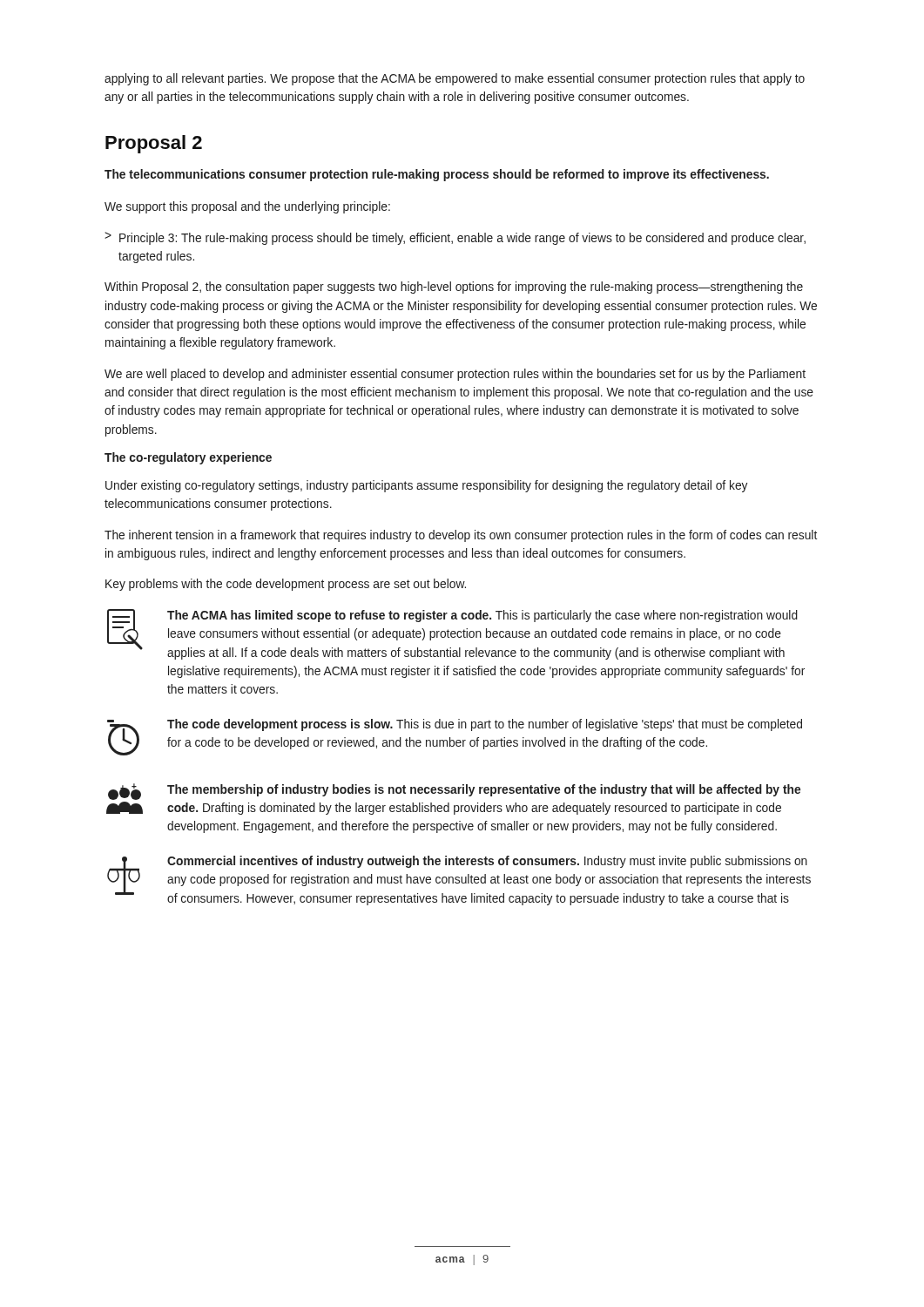Click the passage that begins "The code development process is slow. This is"
The width and height of the screenshot is (924, 1307).
[x=462, y=740]
